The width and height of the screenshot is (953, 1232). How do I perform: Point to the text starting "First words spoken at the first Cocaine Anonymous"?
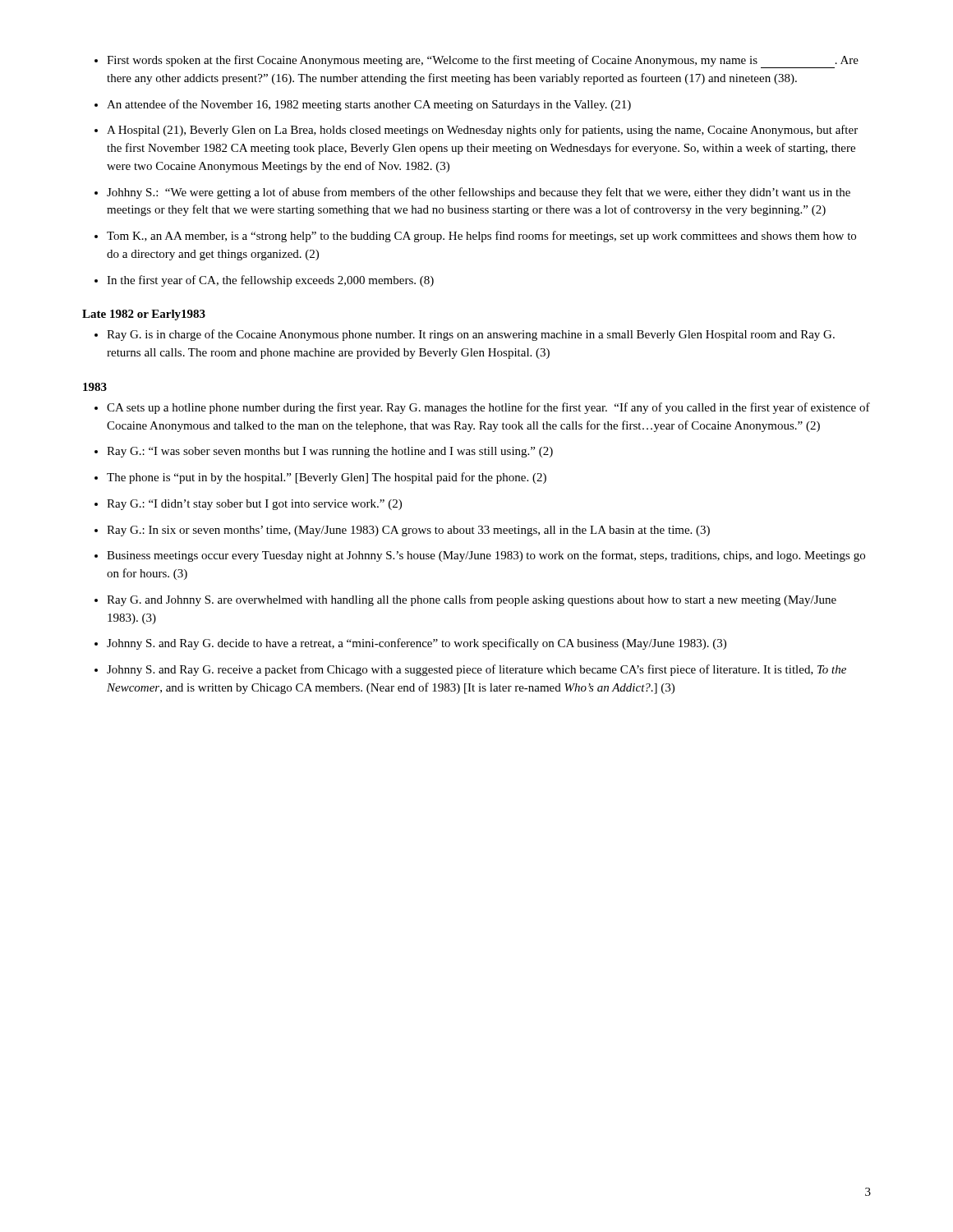[489, 68]
